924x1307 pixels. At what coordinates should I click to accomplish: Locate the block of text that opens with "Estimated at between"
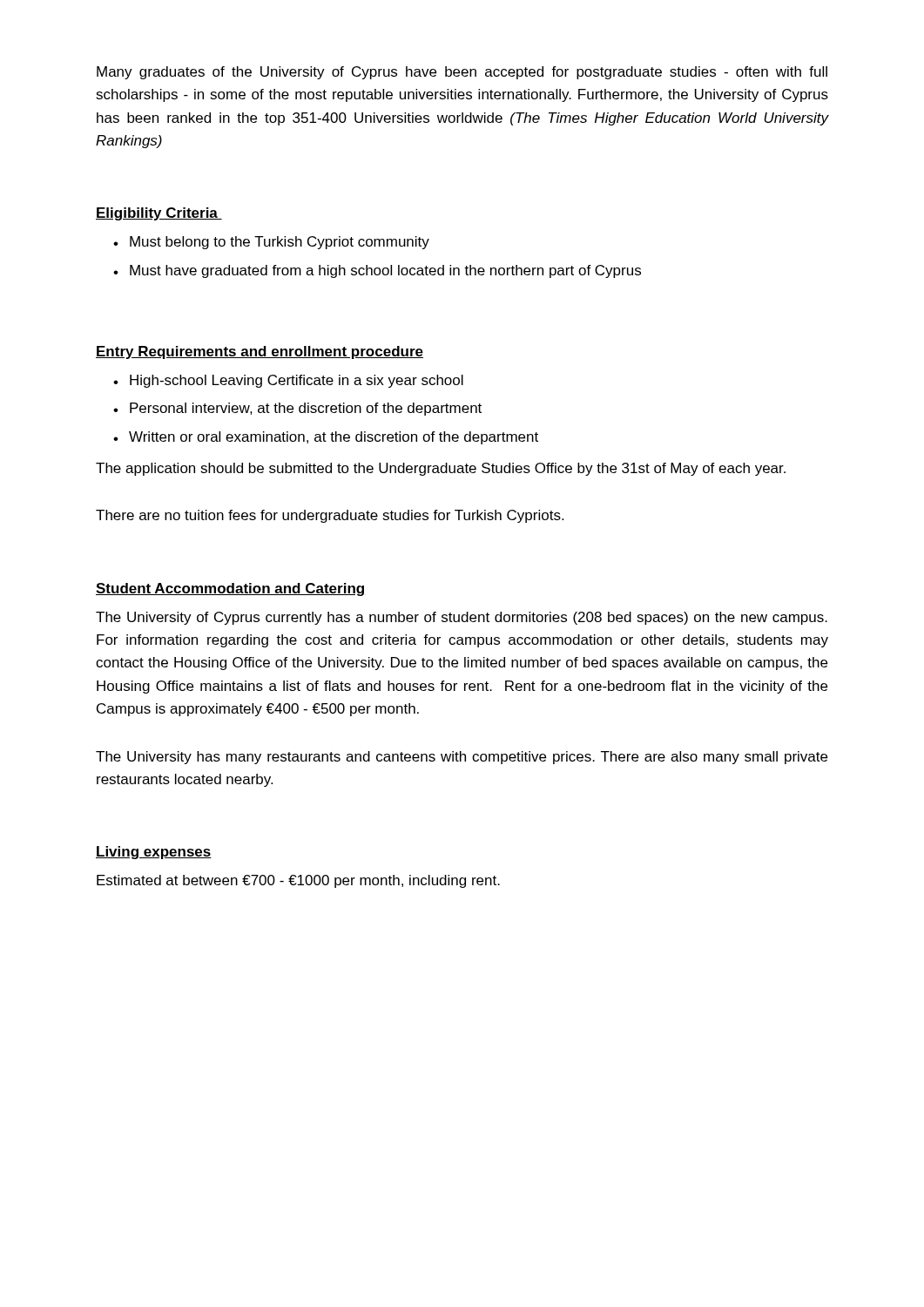298,881
